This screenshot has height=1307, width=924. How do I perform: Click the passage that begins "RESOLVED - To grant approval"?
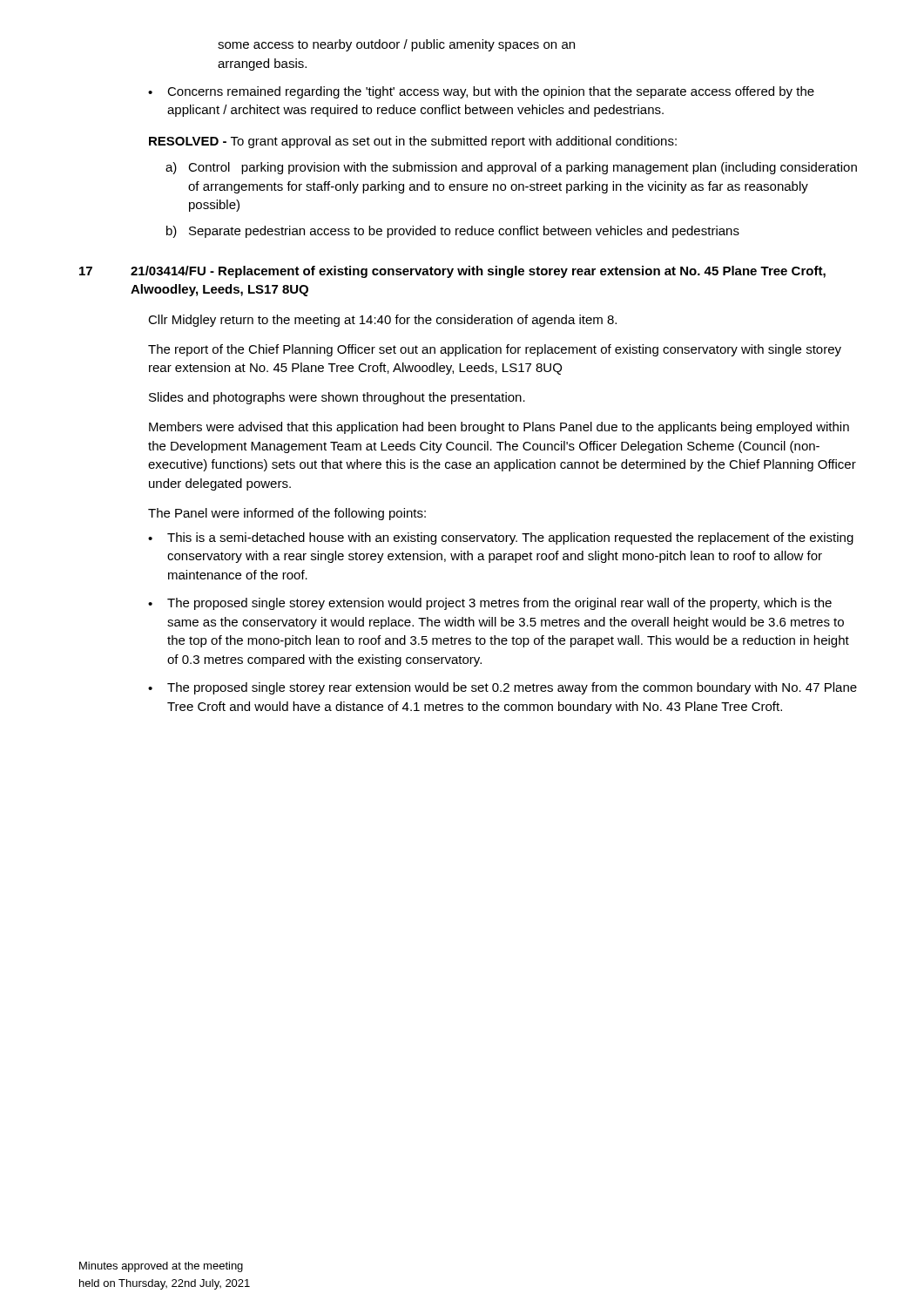(x=413, y=141)
